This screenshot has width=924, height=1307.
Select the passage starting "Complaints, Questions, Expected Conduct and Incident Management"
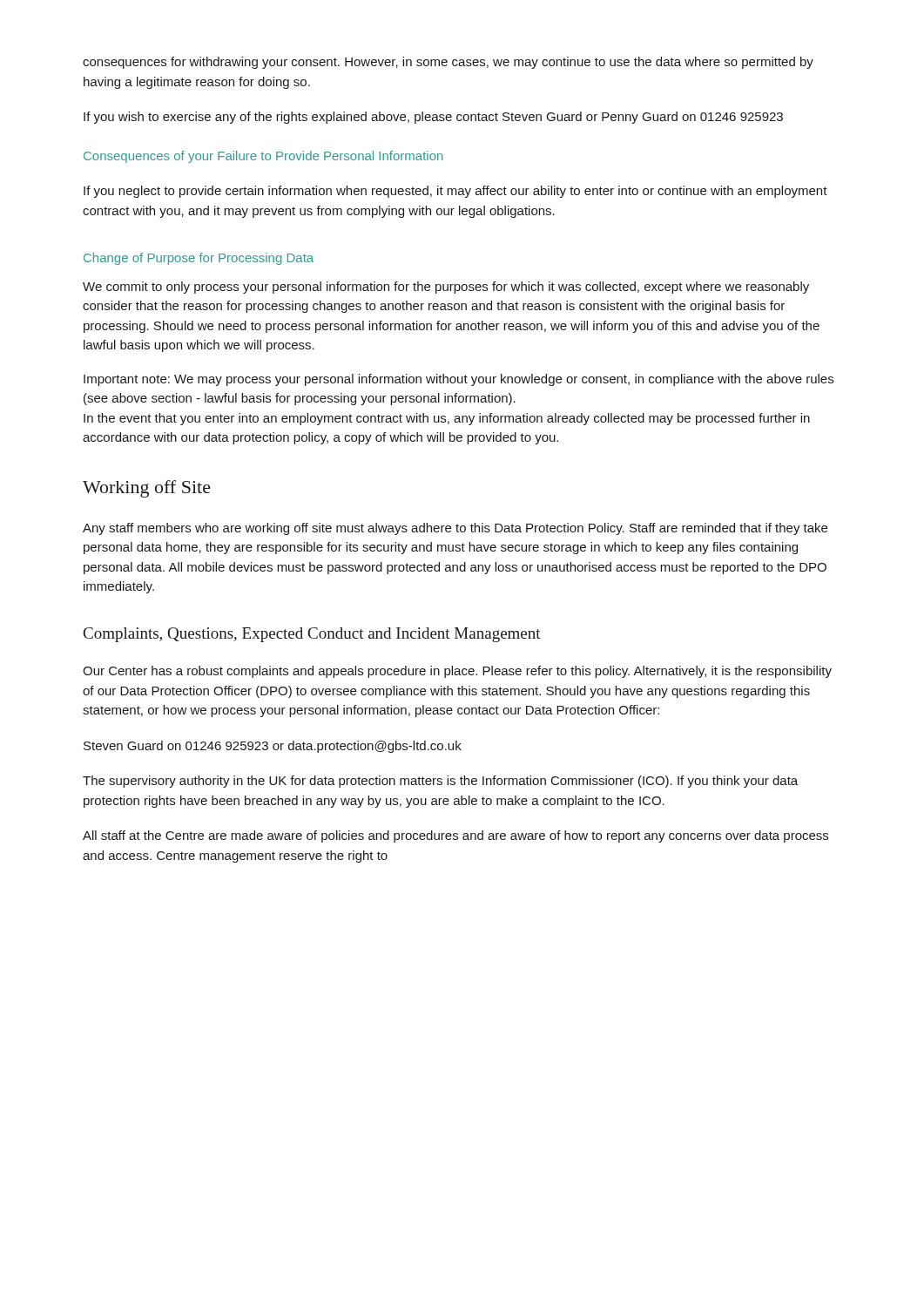(312, 633)
